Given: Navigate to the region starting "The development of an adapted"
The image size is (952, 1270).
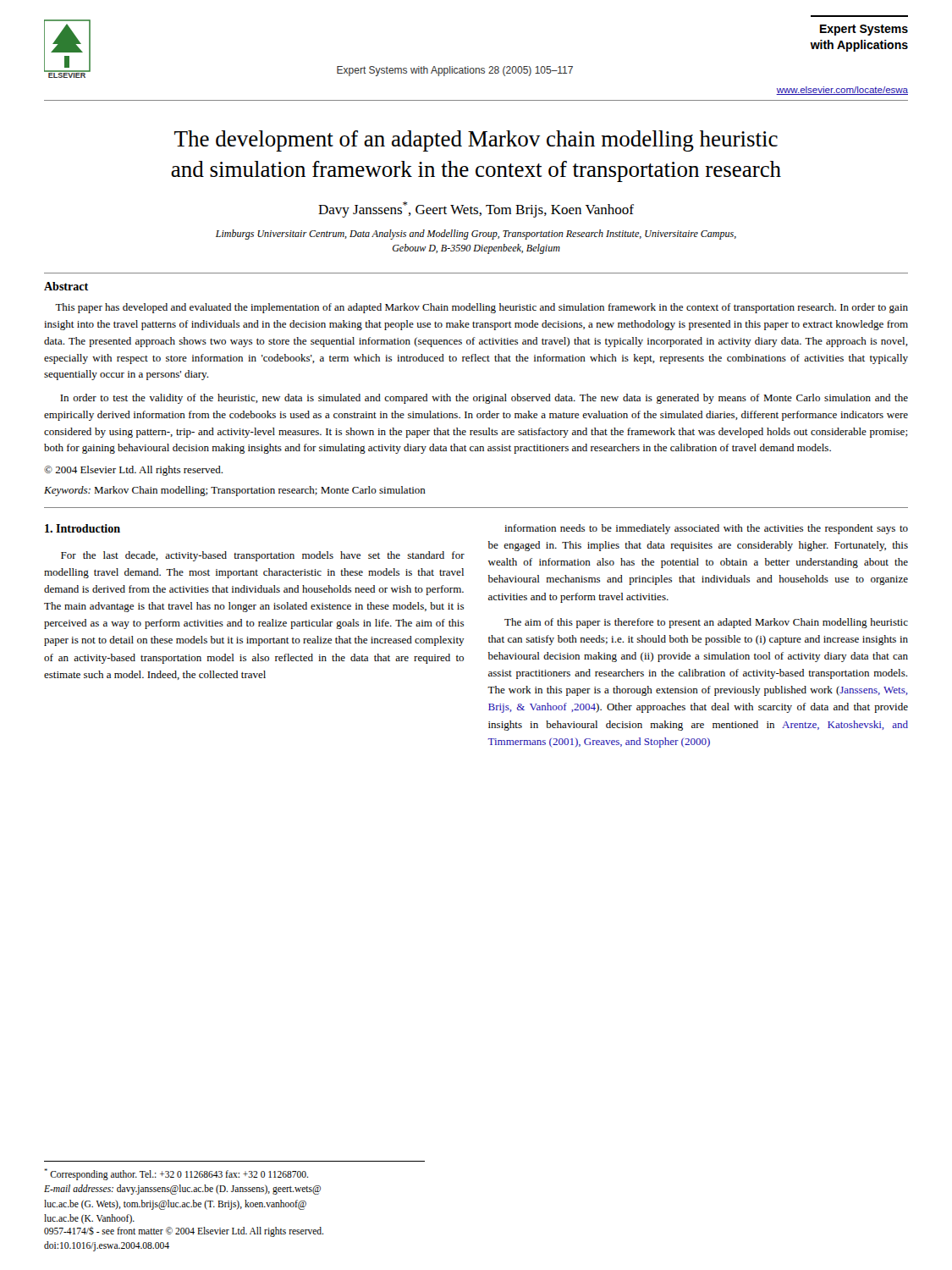Looking at the screenshot, I should [x=476, y=154].
